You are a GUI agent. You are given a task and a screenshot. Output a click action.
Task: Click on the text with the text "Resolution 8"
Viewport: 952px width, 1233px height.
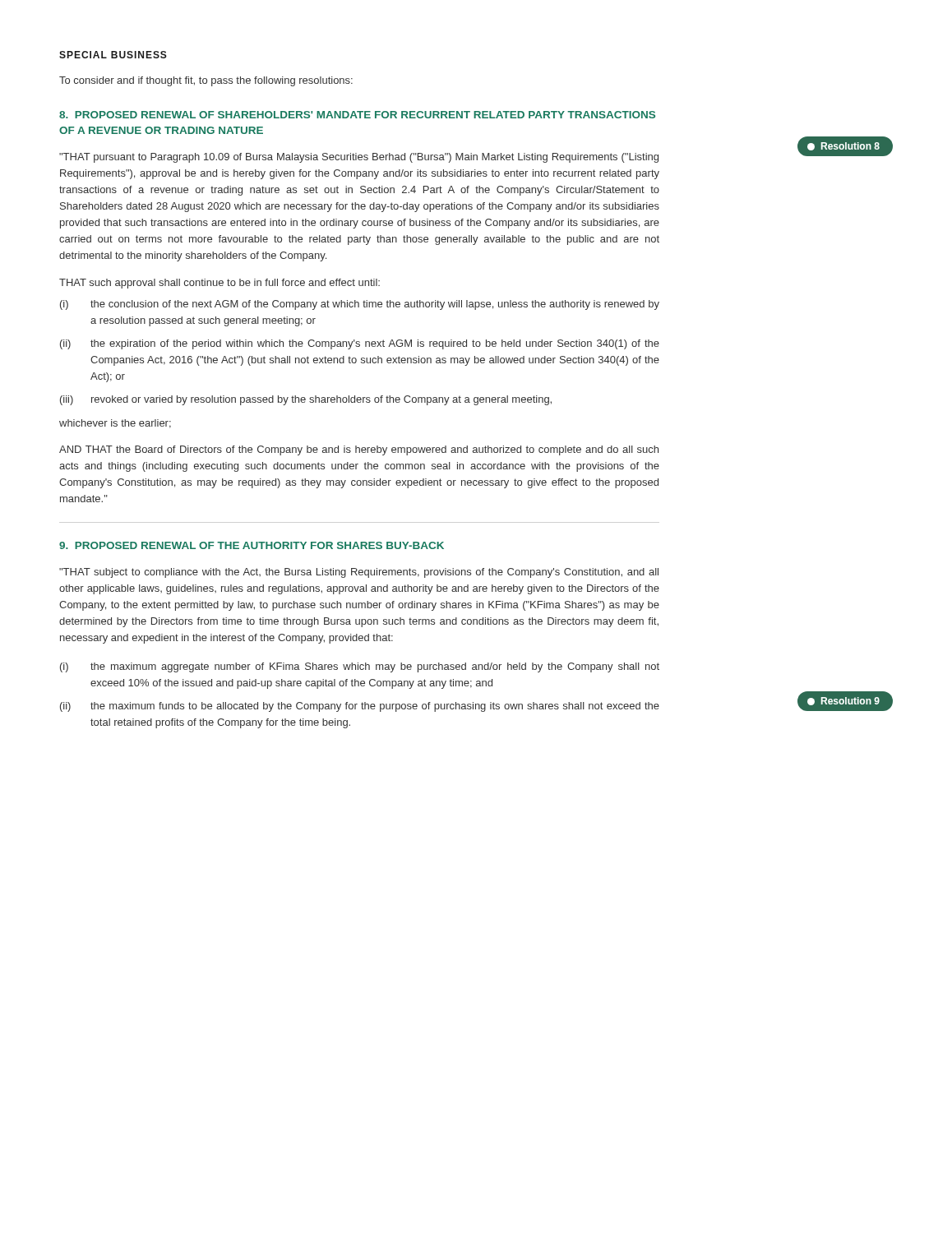[843, 146]
